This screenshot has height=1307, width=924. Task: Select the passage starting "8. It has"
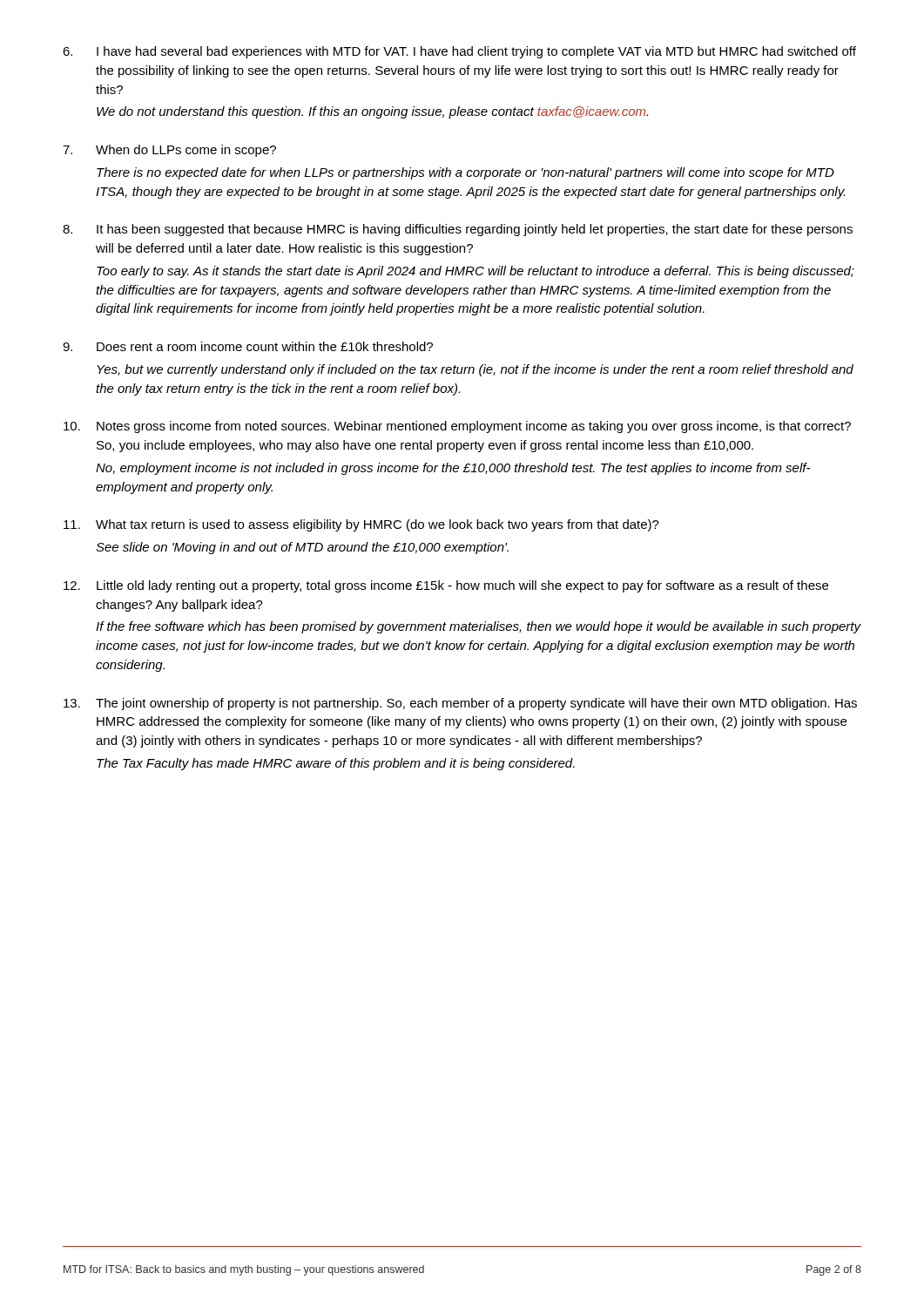462,271
